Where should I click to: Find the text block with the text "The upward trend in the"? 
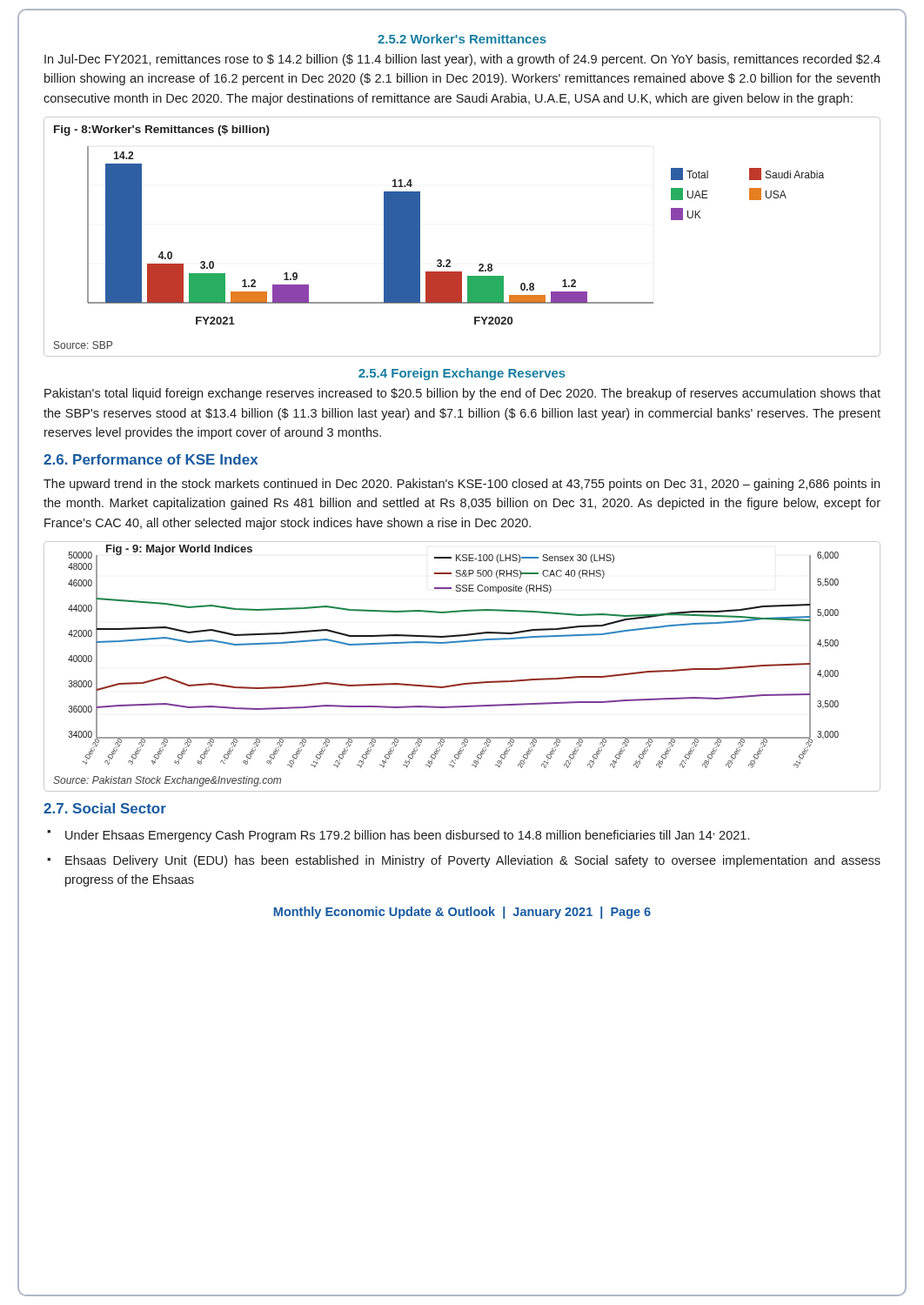pyautogui.click(x=462, y=503)
